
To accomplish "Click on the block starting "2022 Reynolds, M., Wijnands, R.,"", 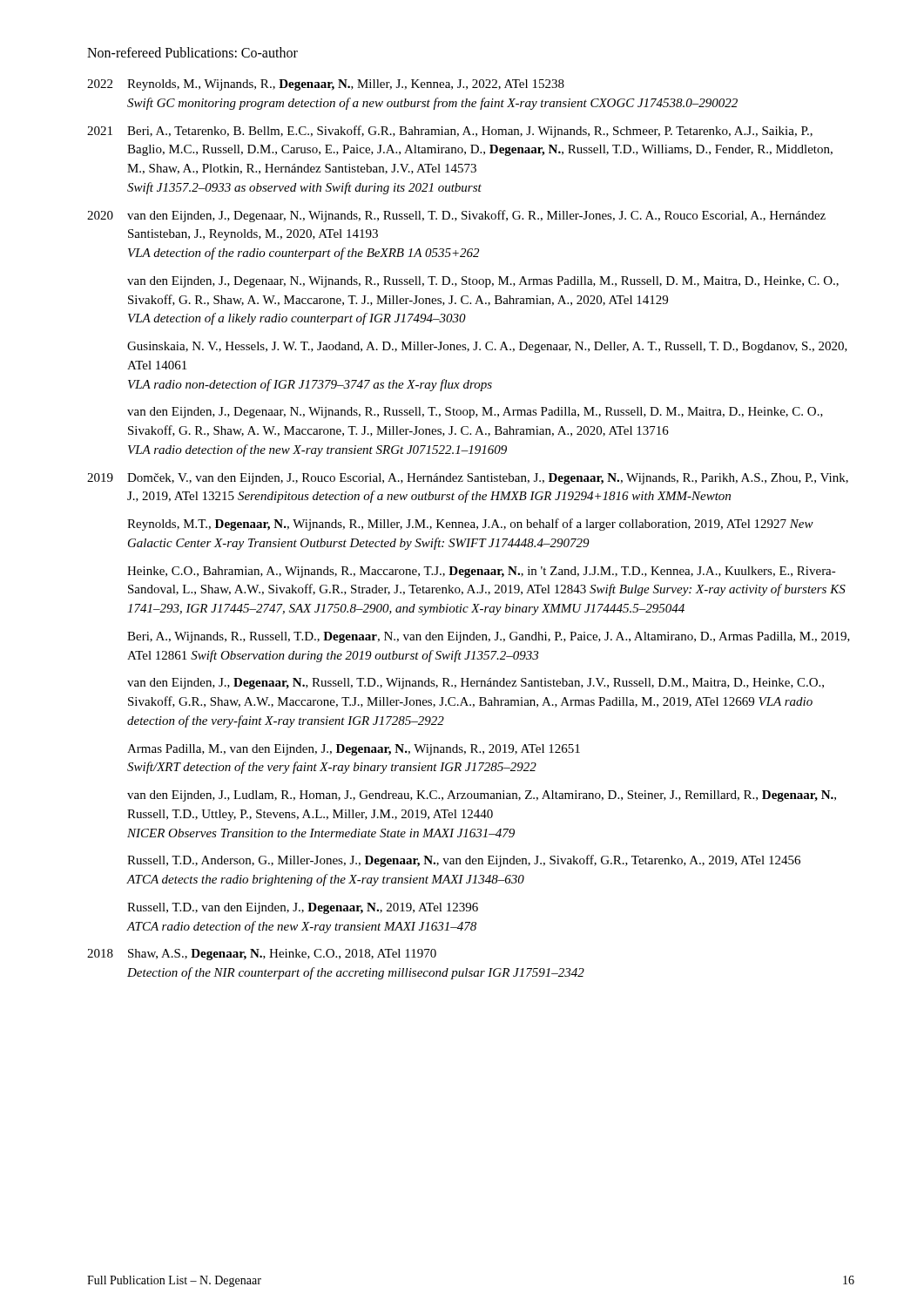I will [471, 94].
